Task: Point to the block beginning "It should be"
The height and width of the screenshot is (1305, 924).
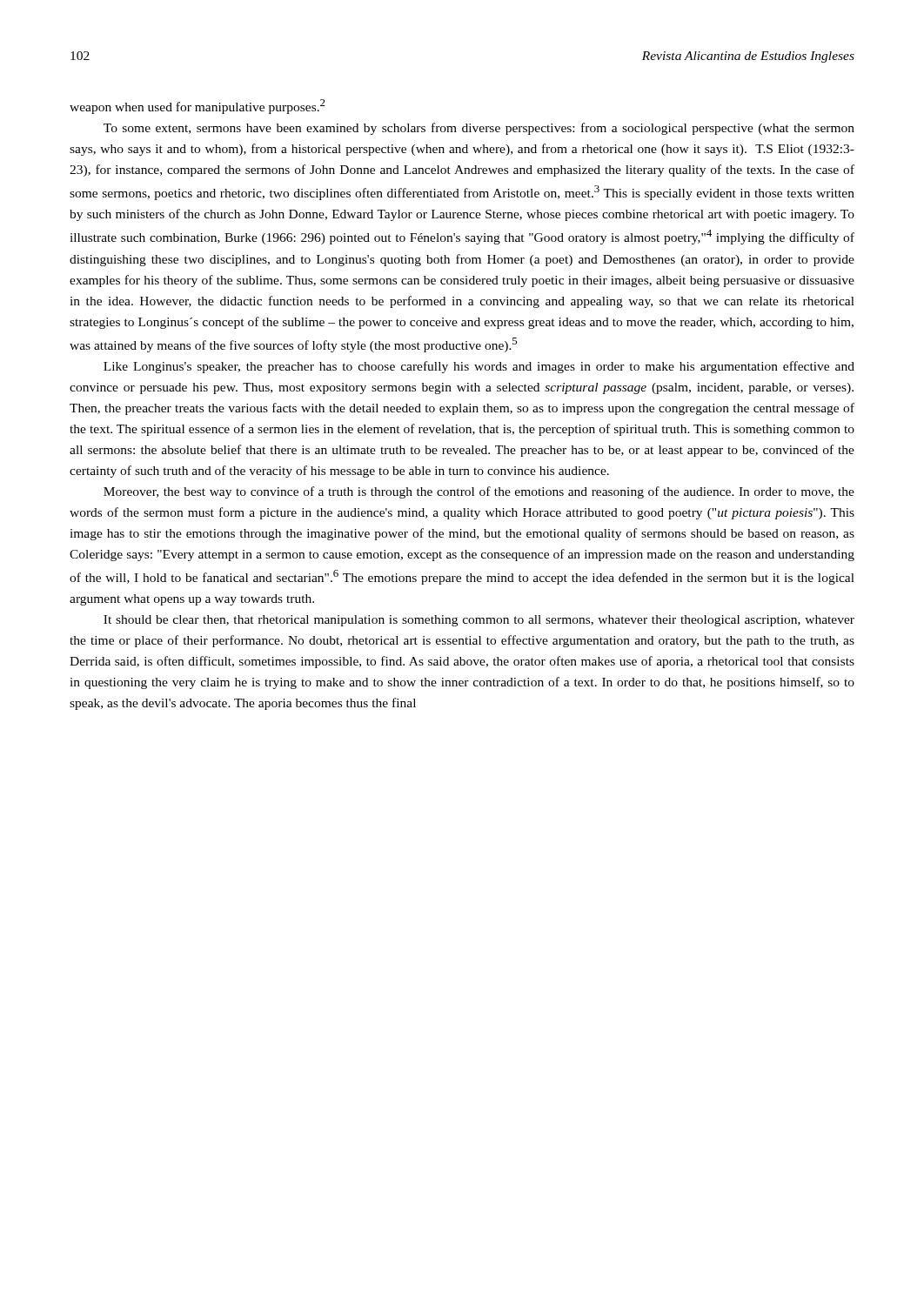Action: (462, 661)
